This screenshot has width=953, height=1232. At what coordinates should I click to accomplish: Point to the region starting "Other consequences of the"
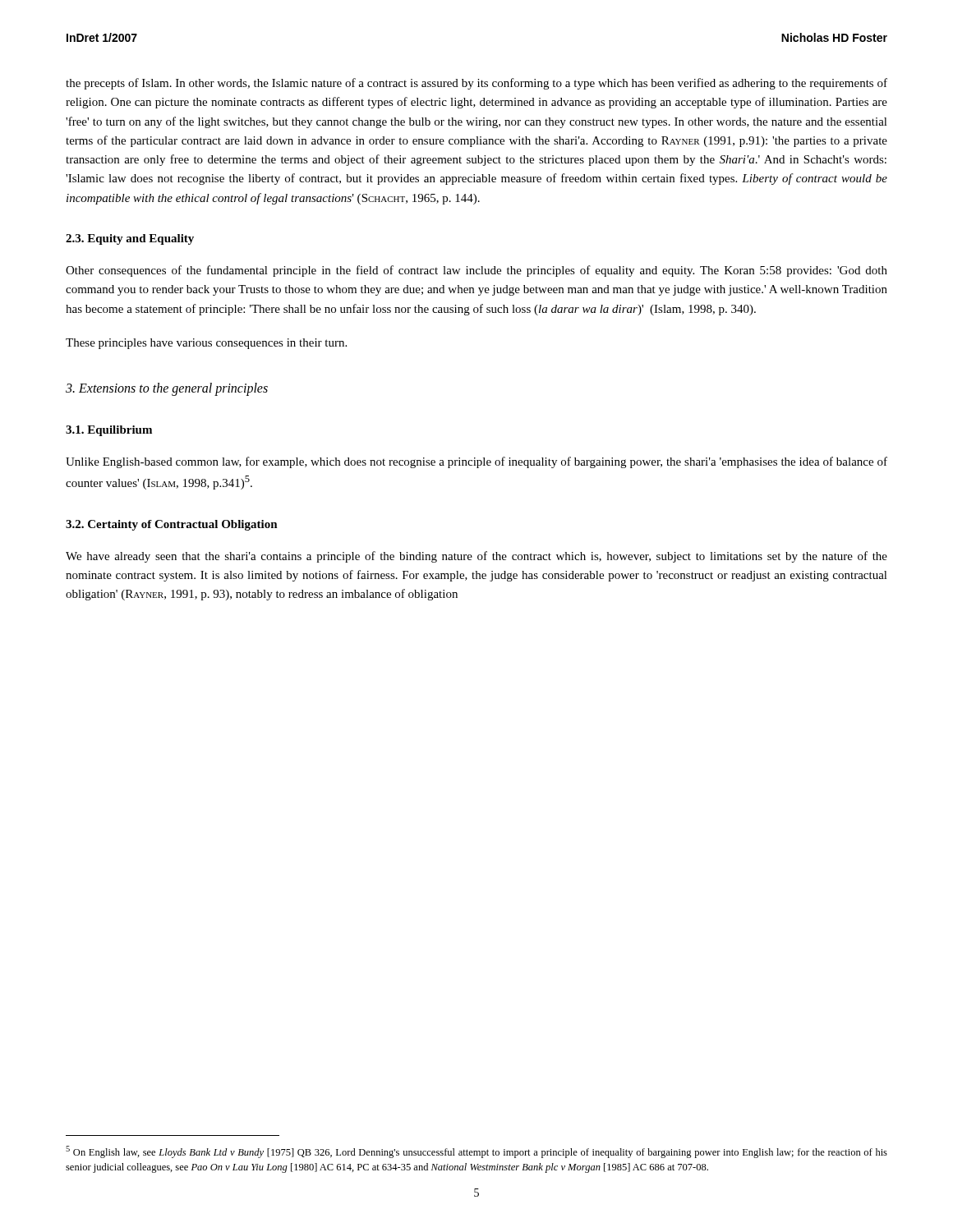coord(476,289)
